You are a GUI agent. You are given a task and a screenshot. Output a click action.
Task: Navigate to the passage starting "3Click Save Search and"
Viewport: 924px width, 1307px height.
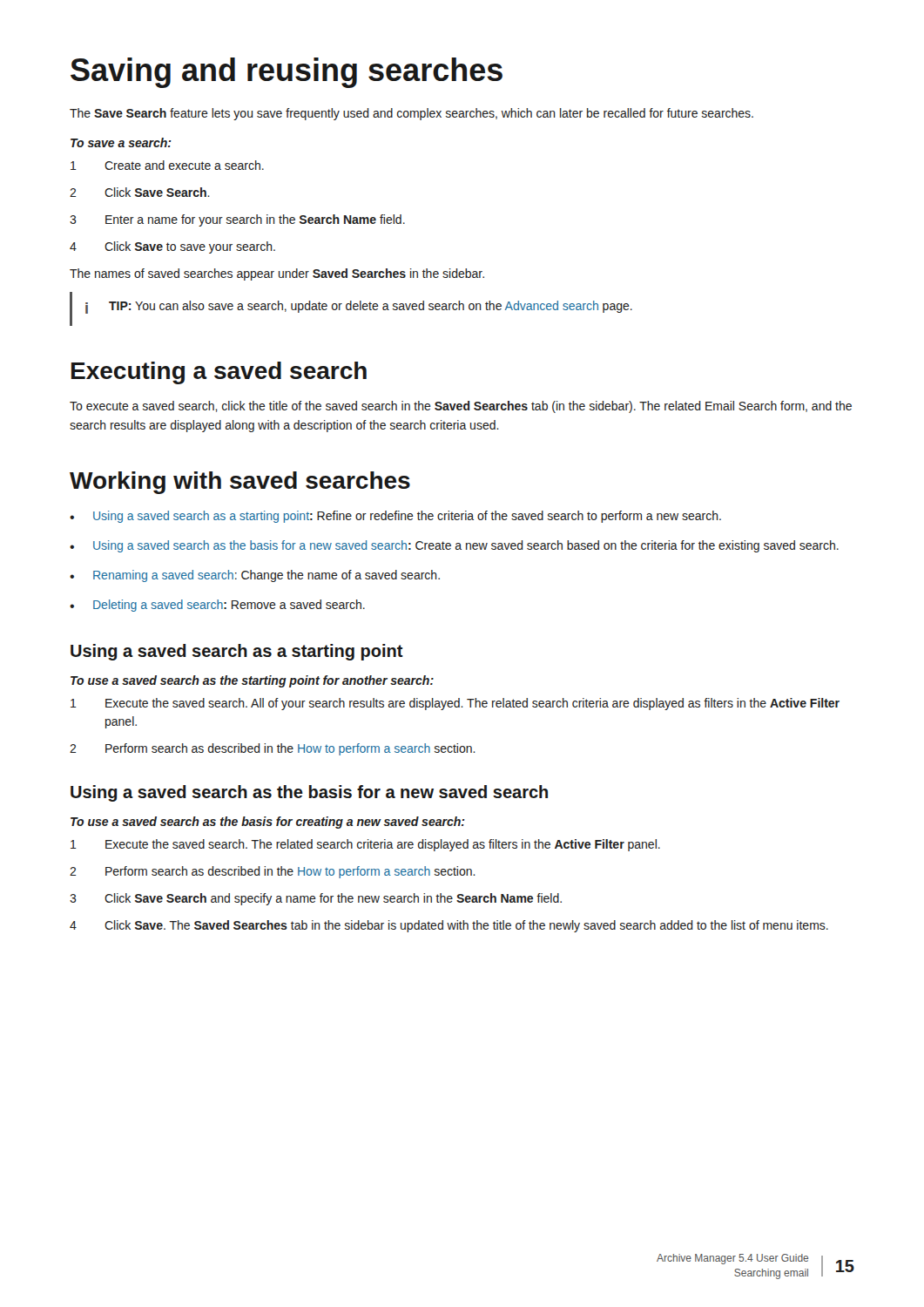[462, 899]
